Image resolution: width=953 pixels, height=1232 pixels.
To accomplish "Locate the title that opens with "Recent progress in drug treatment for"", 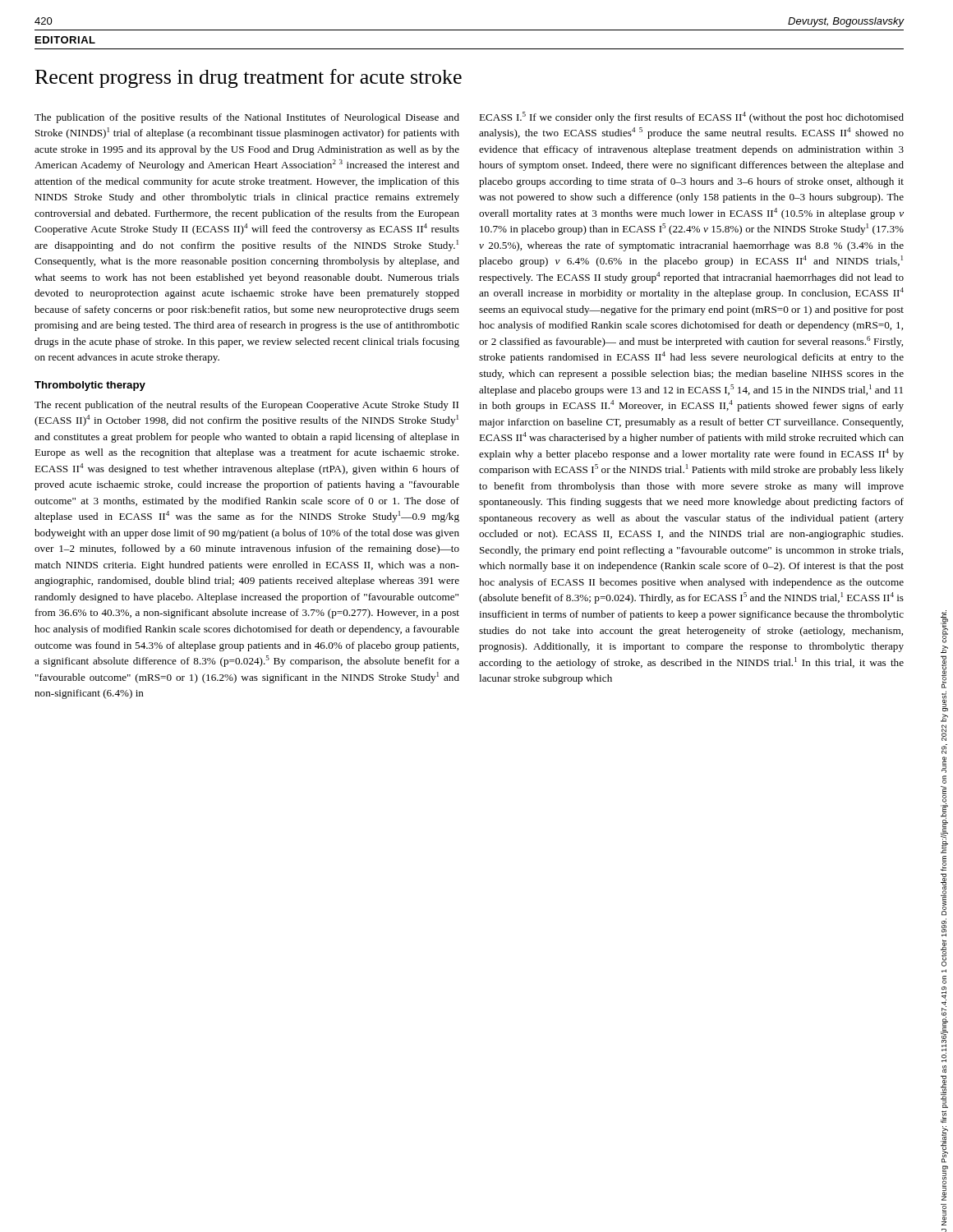I will pos(469,77).
